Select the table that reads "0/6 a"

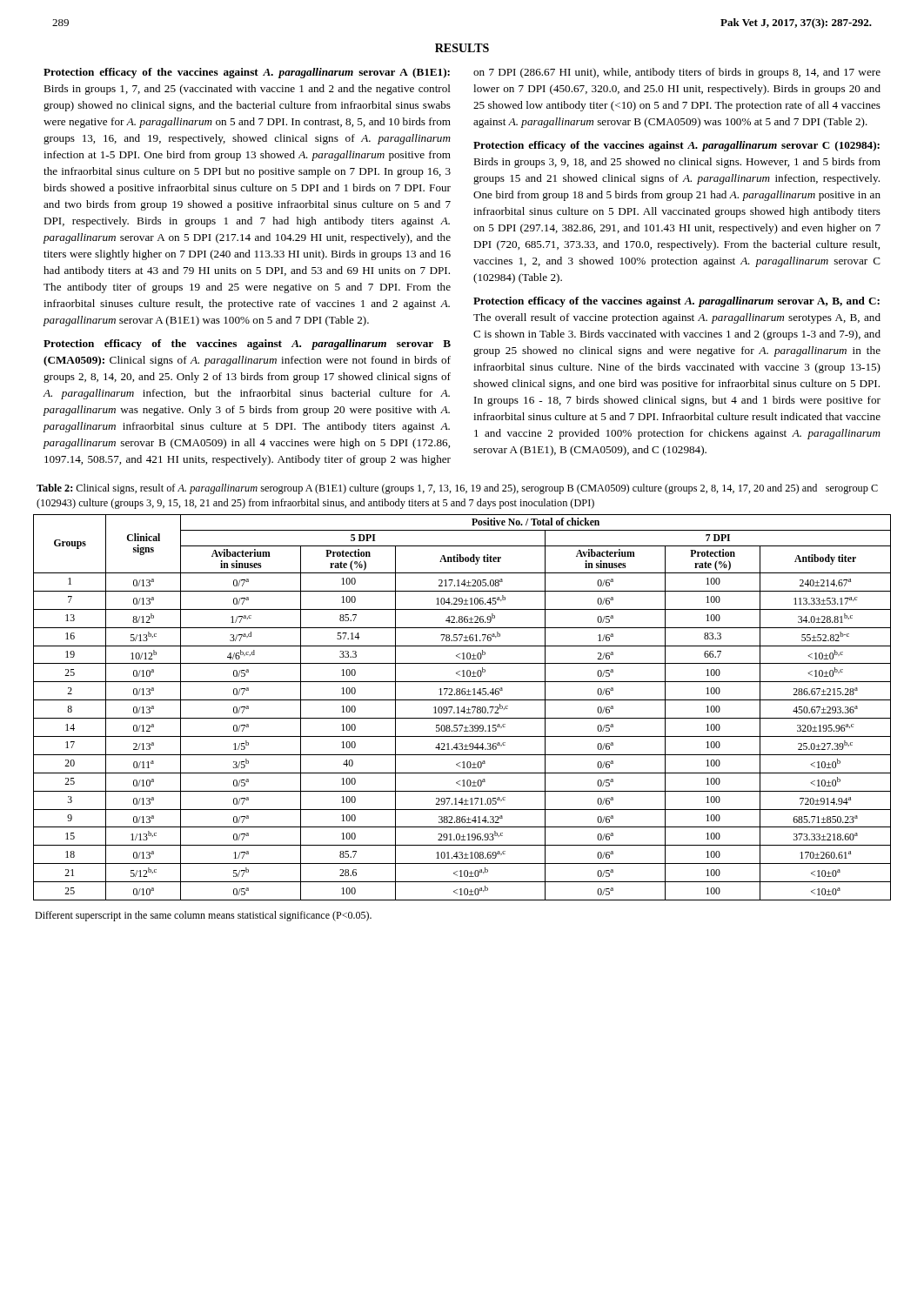[x=462, y=710]
